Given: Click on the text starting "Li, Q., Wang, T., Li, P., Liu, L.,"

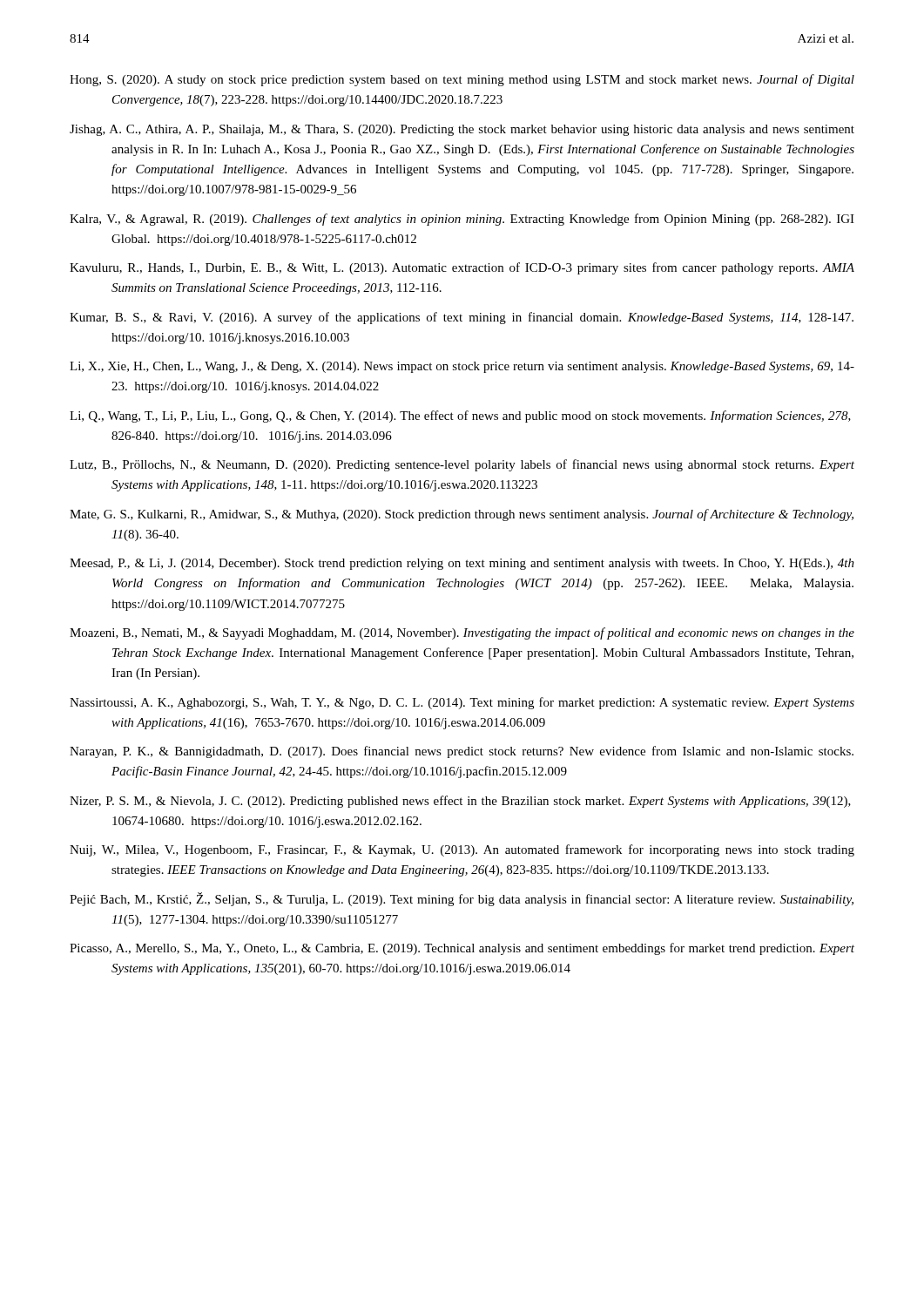Looking at the screenshot, I should coord(462,425).
